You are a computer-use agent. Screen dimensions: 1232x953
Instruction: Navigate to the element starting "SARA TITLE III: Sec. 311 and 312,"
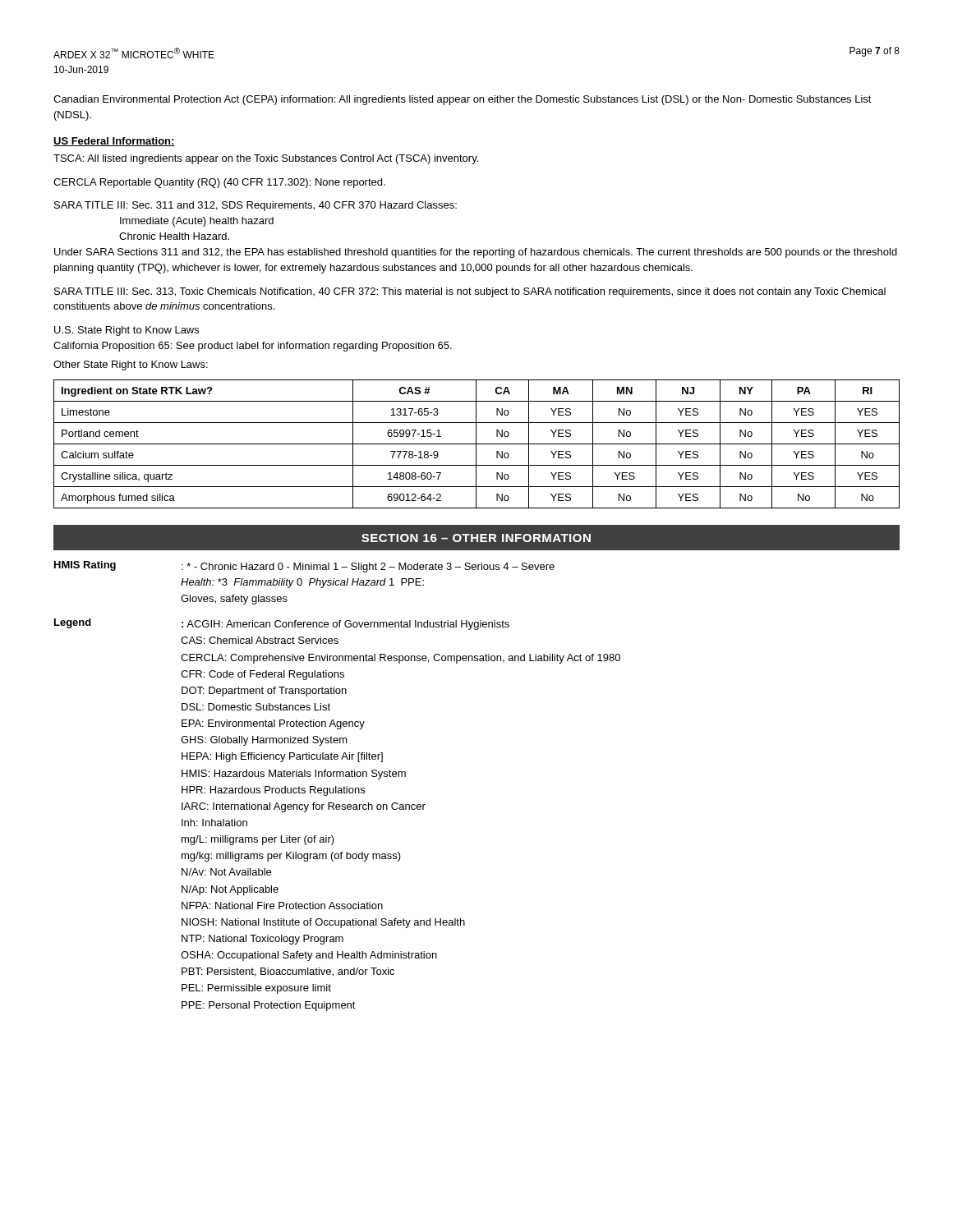pos(256,206)
